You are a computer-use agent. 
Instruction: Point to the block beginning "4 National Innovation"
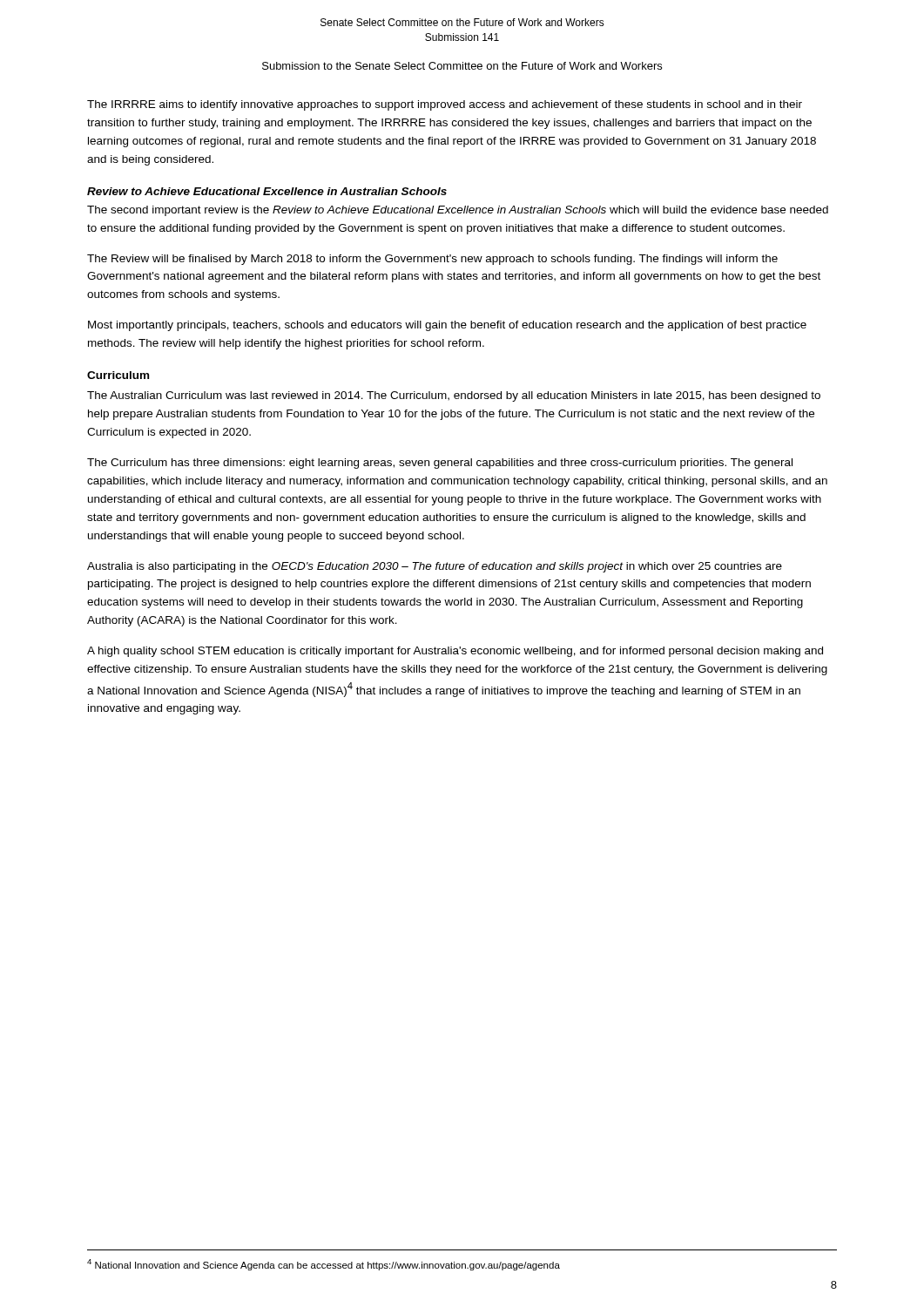click(x=323, y=1263)
